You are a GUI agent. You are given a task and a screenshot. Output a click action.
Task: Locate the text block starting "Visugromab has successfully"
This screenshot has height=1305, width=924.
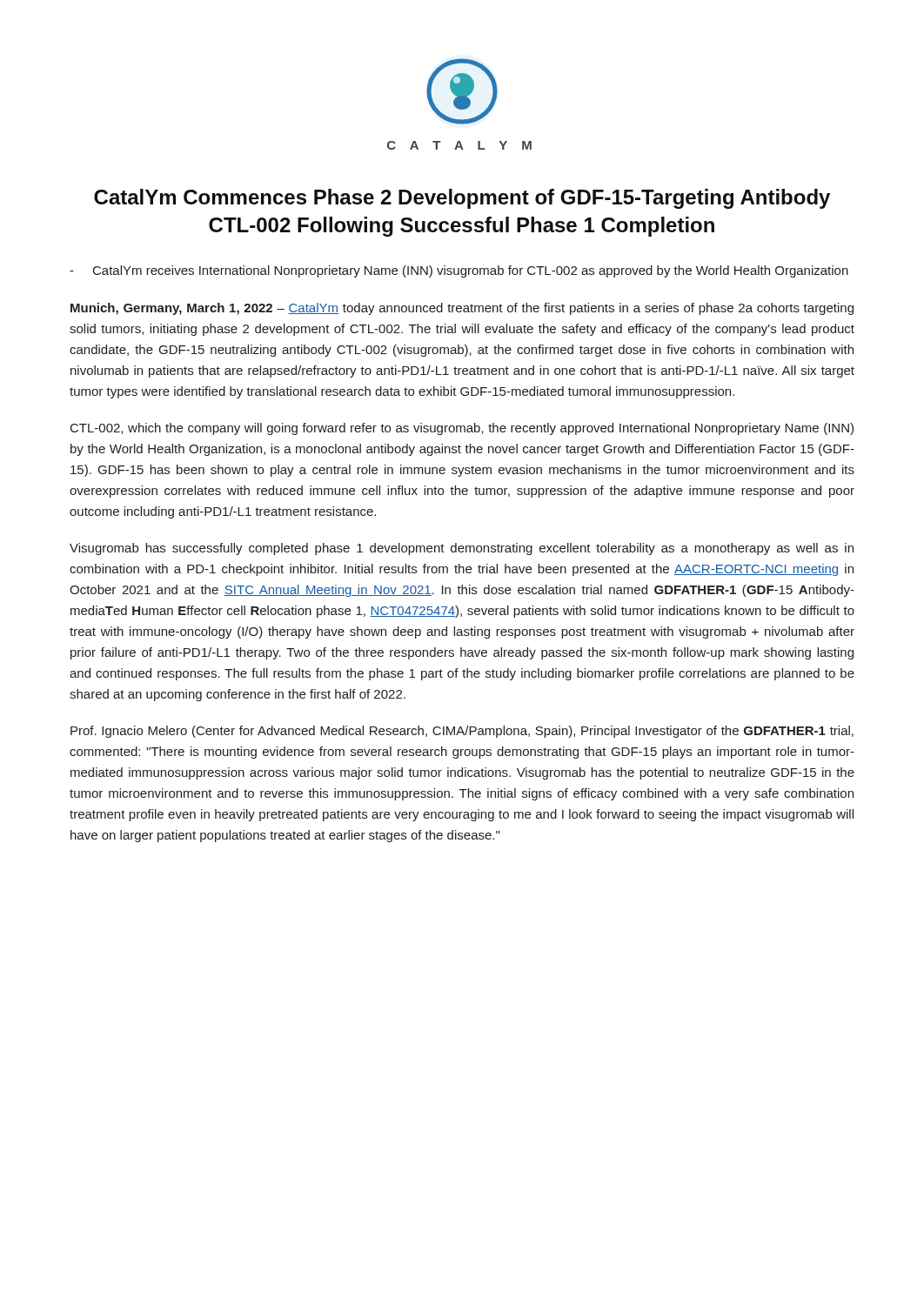pos(462,621)
